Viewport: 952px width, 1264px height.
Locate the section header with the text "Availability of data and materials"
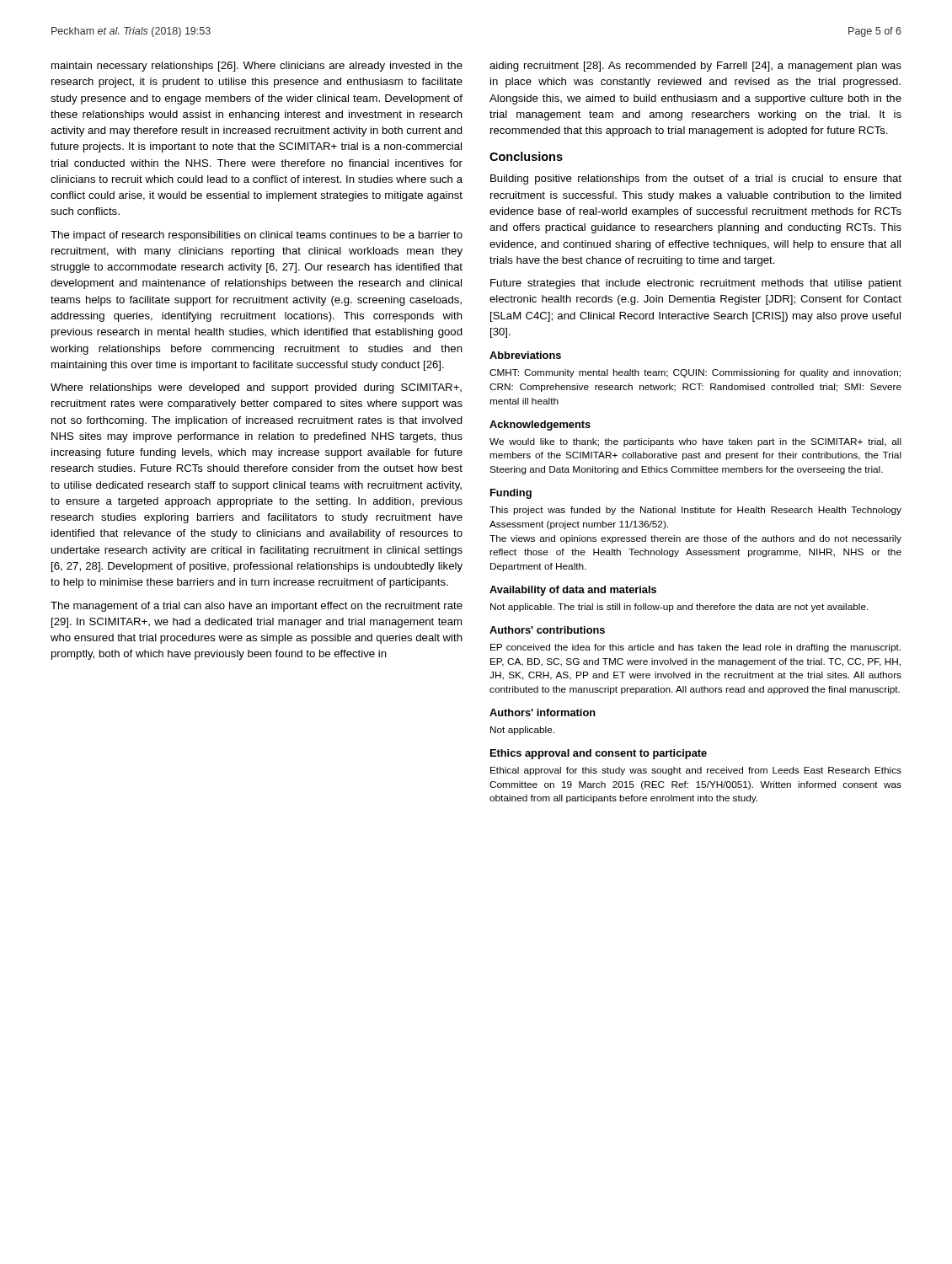(x=573, y=589)
